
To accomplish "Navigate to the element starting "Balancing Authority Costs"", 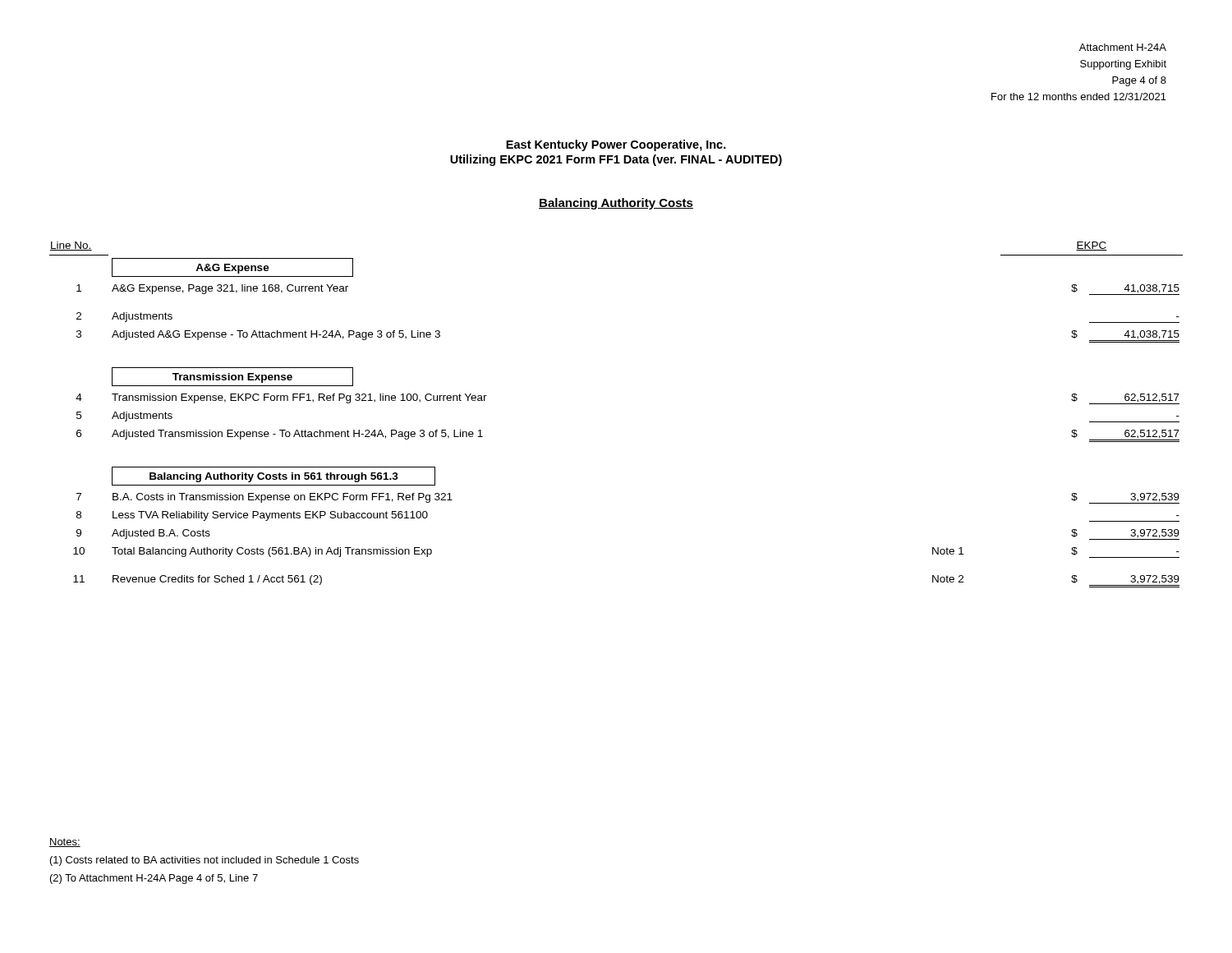I will pyautogui.click(x=616, y=203).
